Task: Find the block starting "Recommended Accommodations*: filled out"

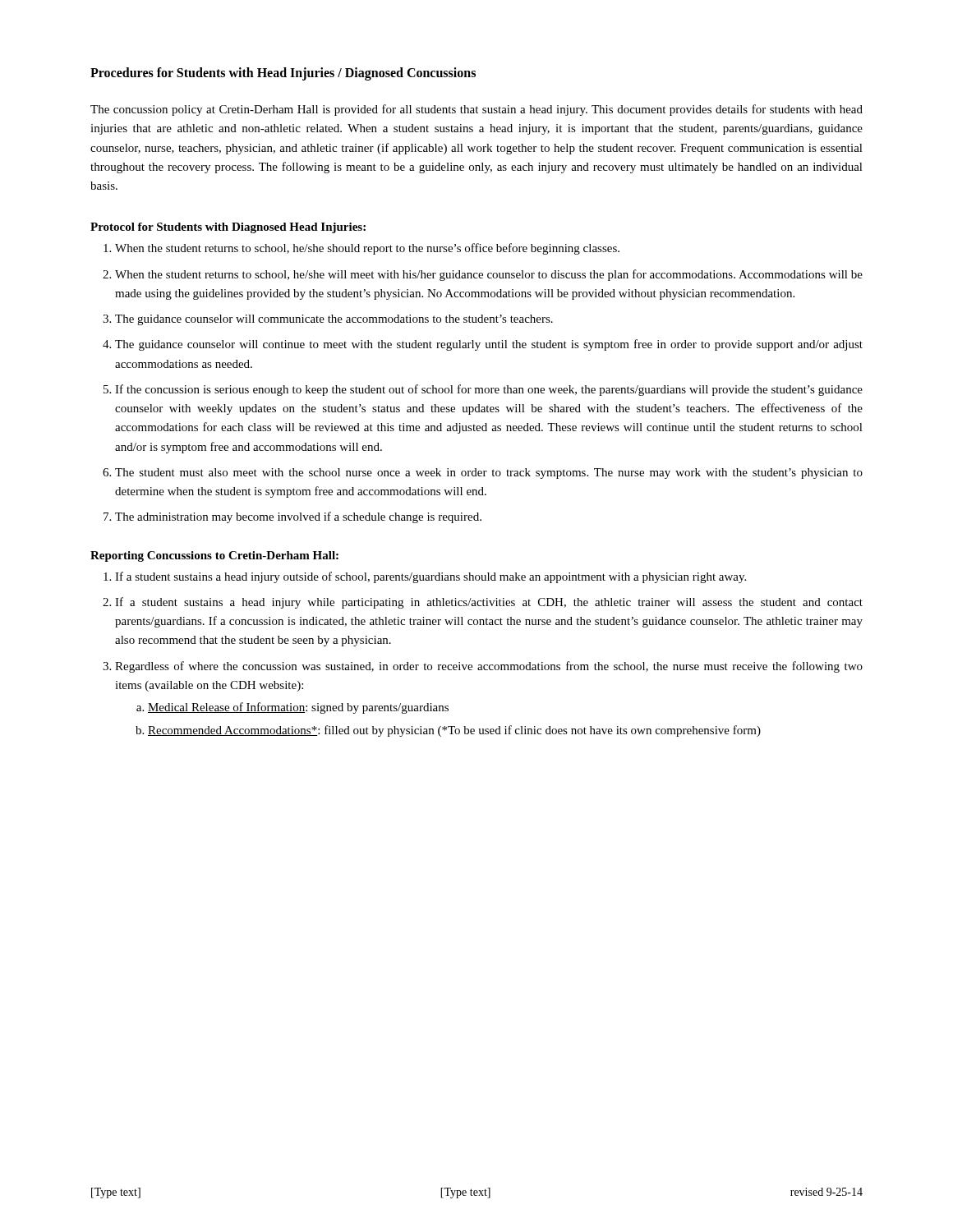Action: coord(454,730)
